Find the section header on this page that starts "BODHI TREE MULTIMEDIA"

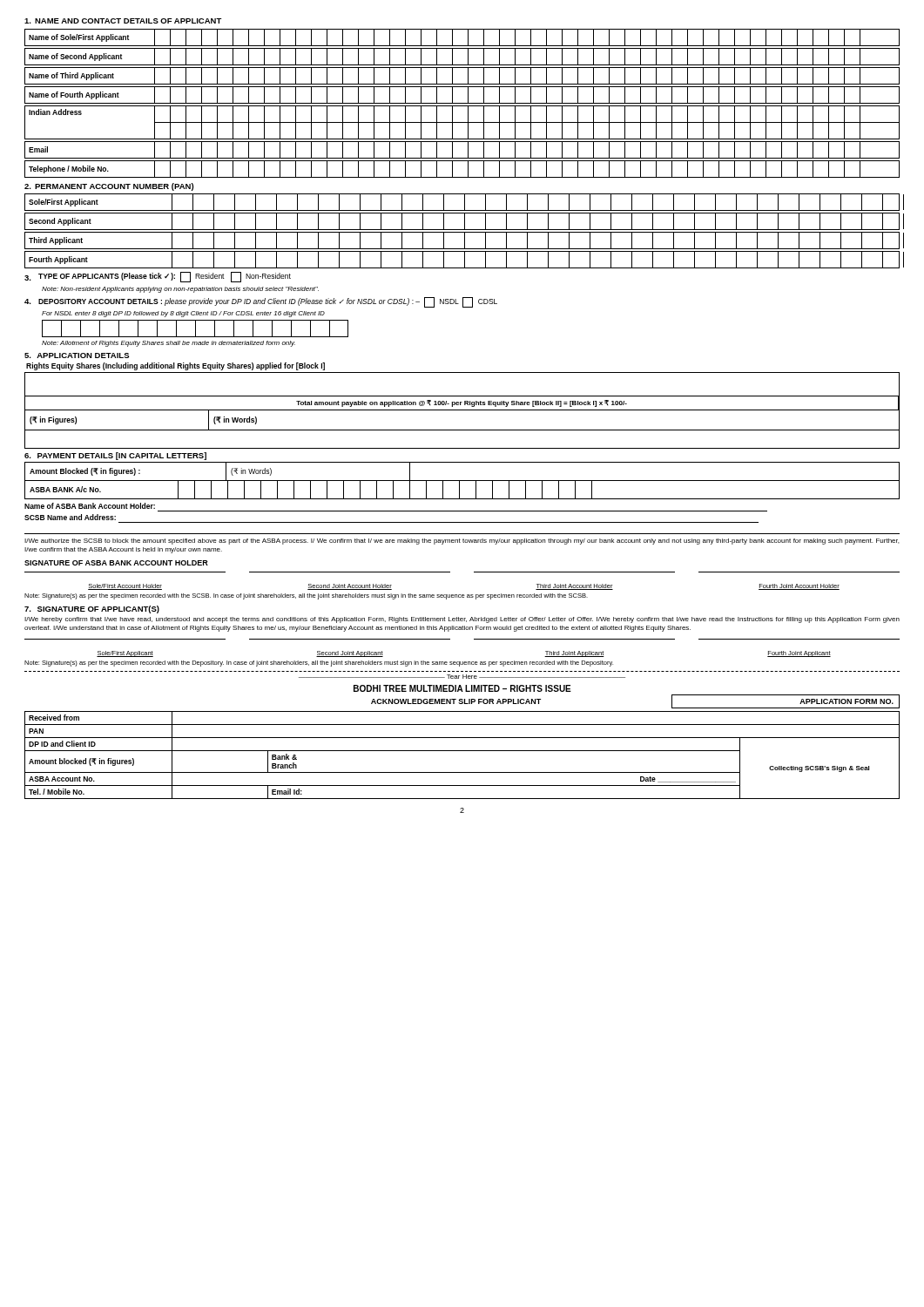click(x=462, y=689)
